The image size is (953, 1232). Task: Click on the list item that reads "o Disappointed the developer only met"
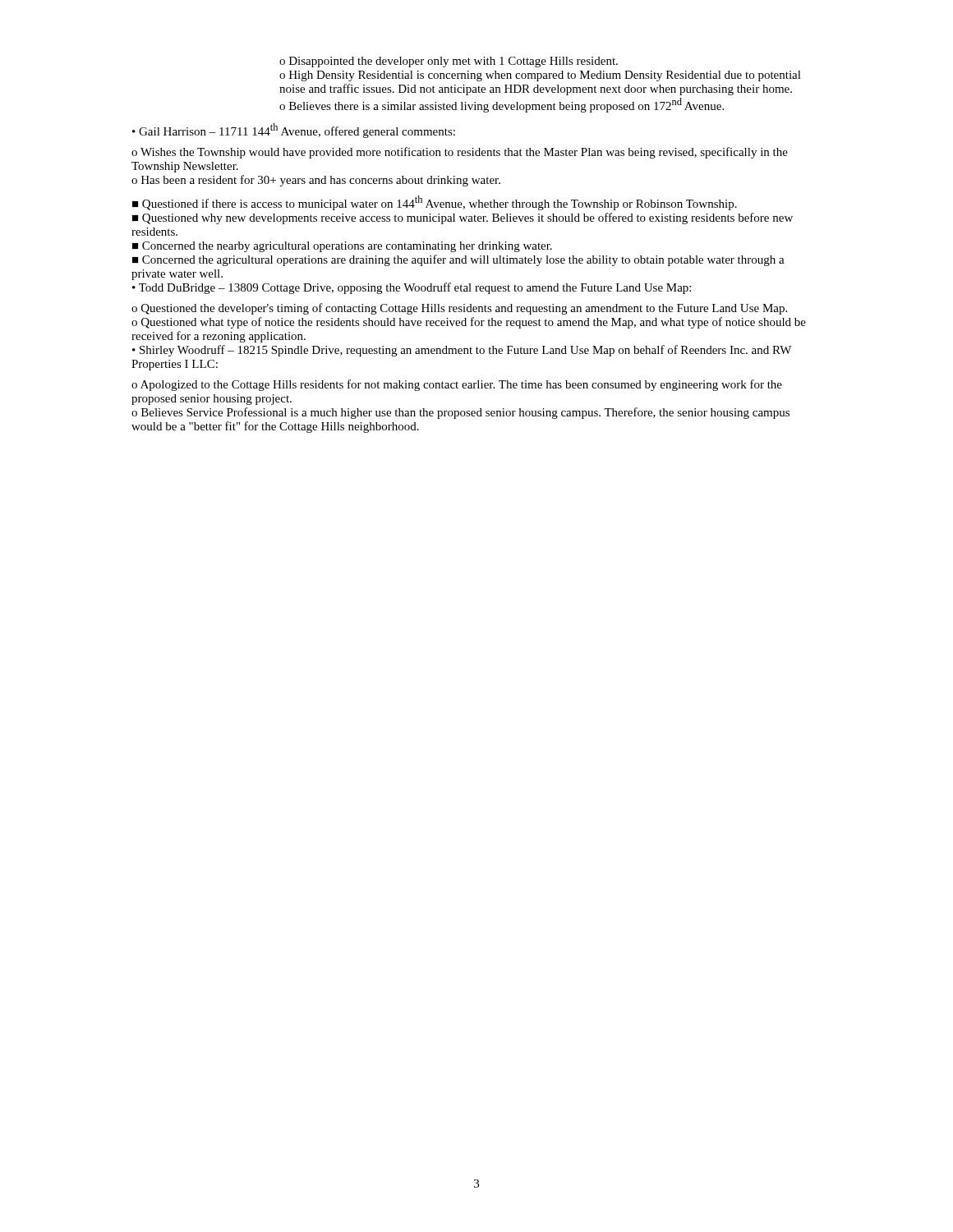pyautogui.click(x=550, y=61)
